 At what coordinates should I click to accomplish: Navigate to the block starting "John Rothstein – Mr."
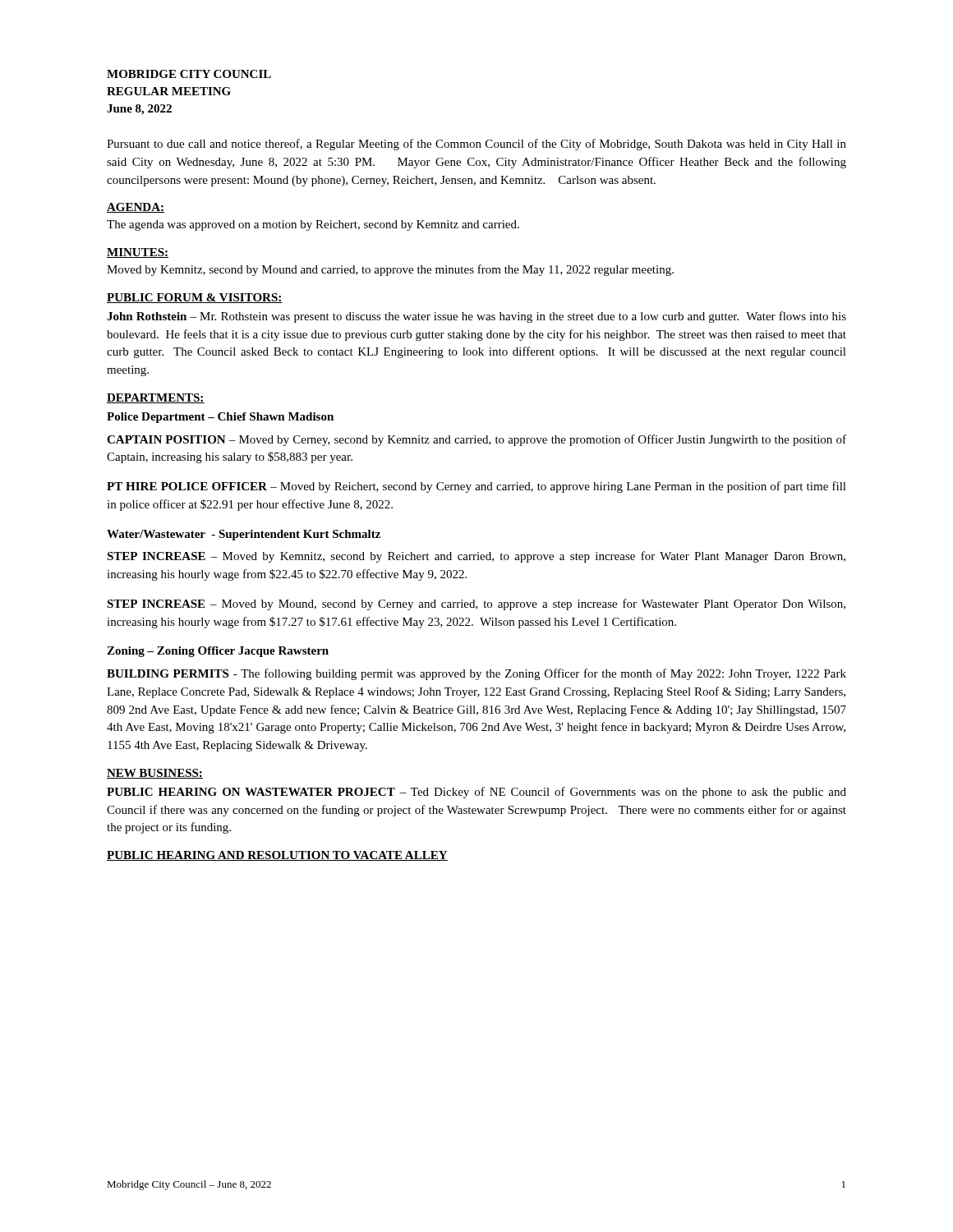coord(476,343)
